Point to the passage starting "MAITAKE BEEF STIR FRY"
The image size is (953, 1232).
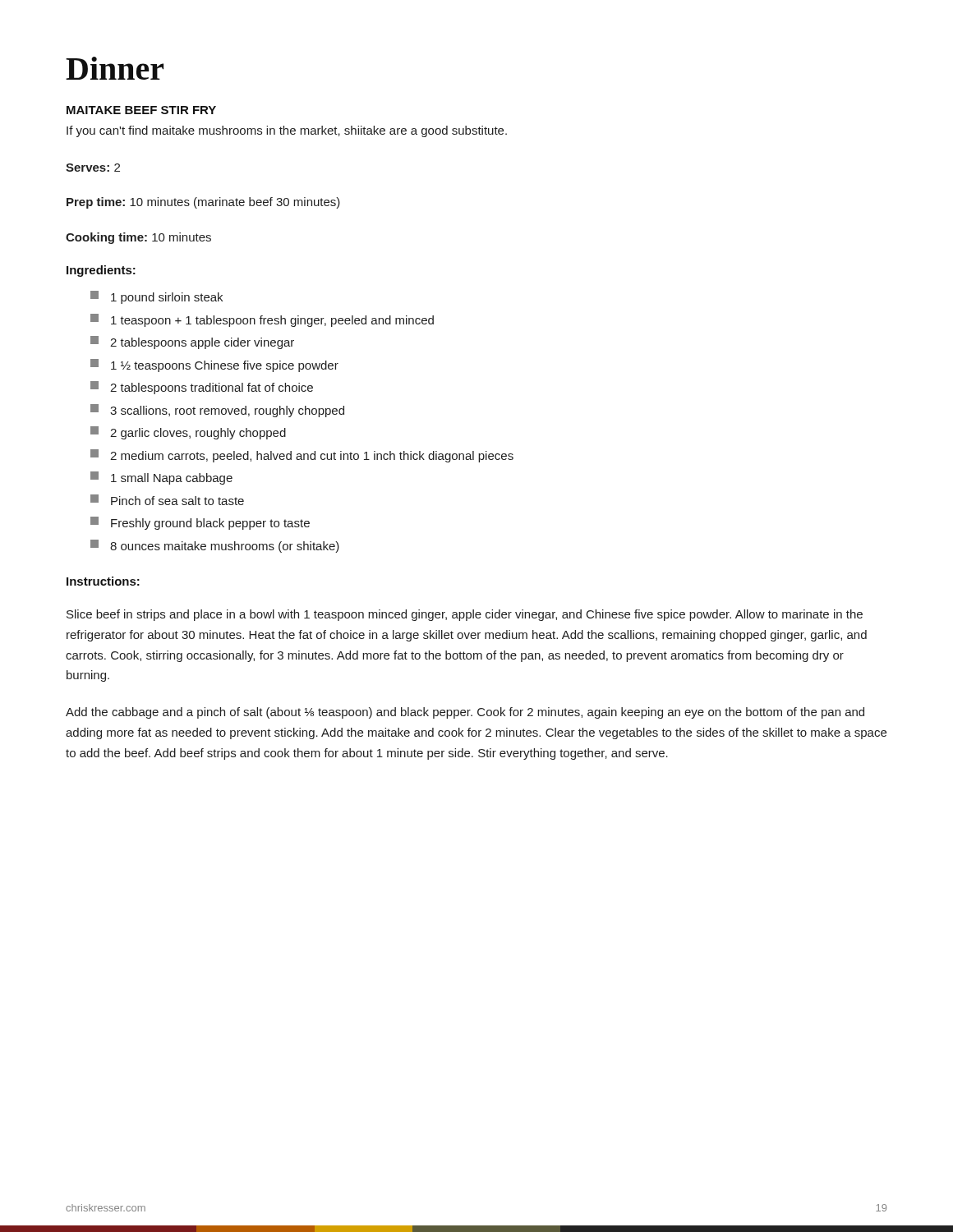pyautogui.click(x=141, y=110)
